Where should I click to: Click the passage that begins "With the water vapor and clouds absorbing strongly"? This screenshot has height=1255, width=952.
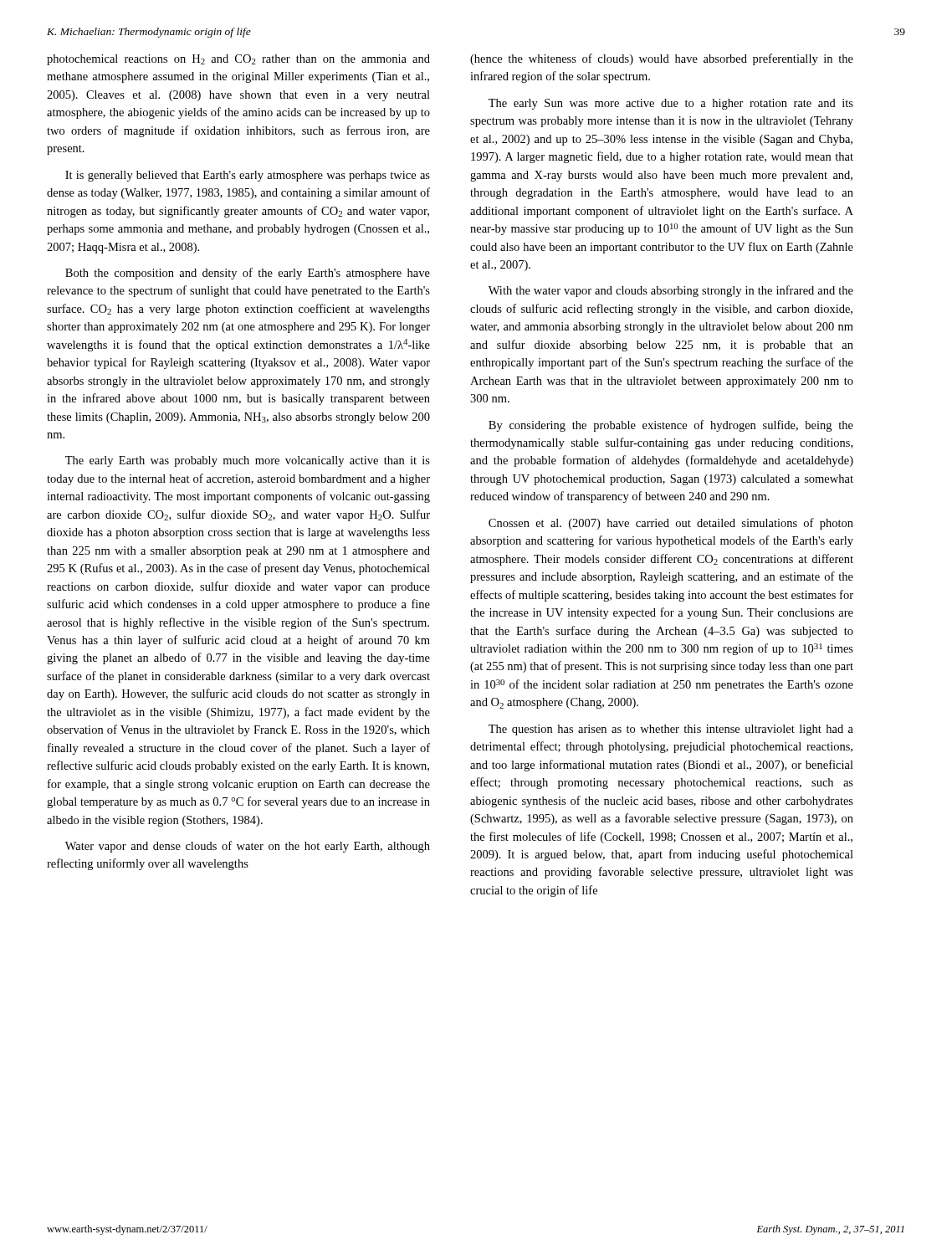pyautogui.click(x=662, y=345)
